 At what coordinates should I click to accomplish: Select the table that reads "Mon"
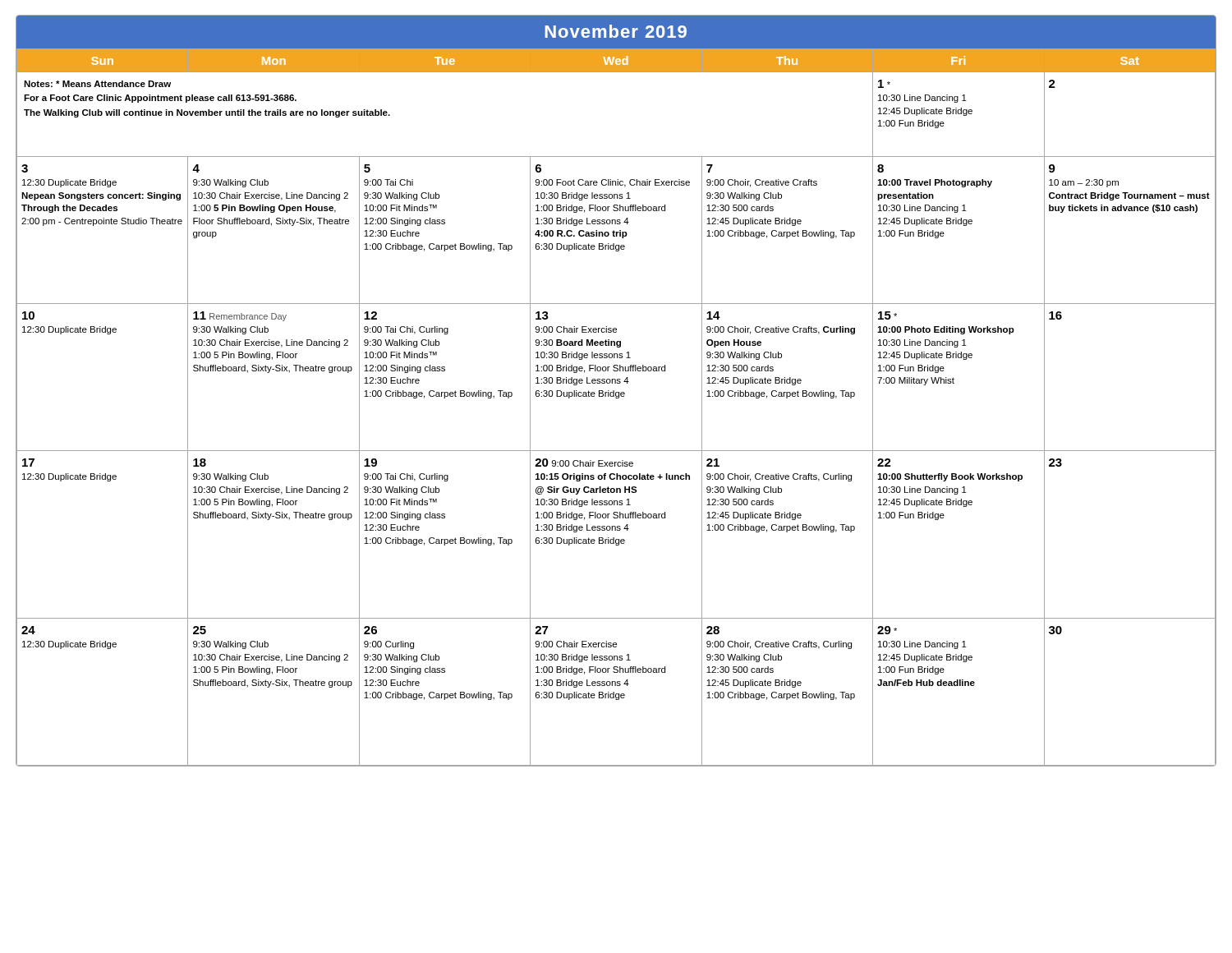[x=616, y=407]
